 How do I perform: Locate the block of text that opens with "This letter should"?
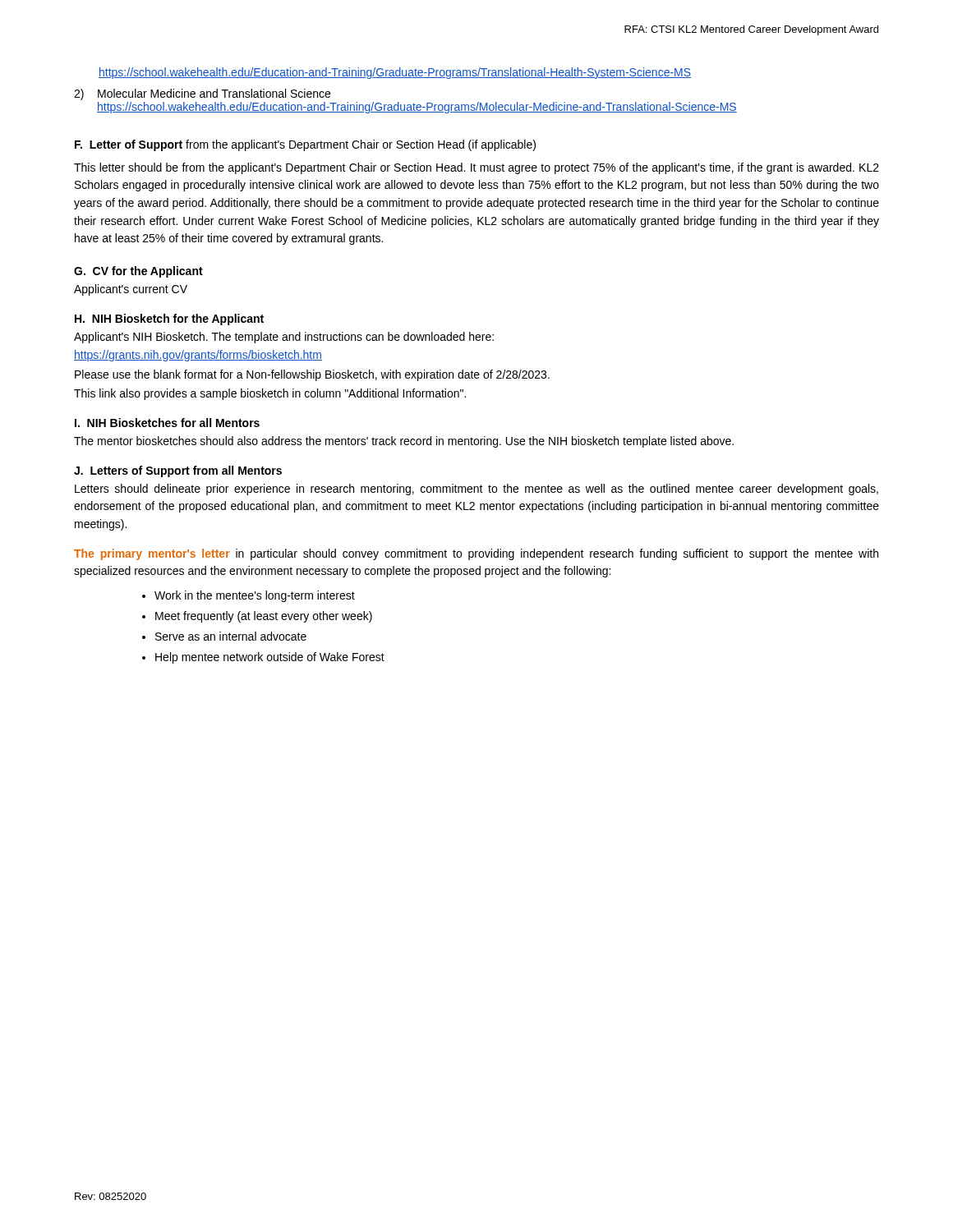coord(476,203)
